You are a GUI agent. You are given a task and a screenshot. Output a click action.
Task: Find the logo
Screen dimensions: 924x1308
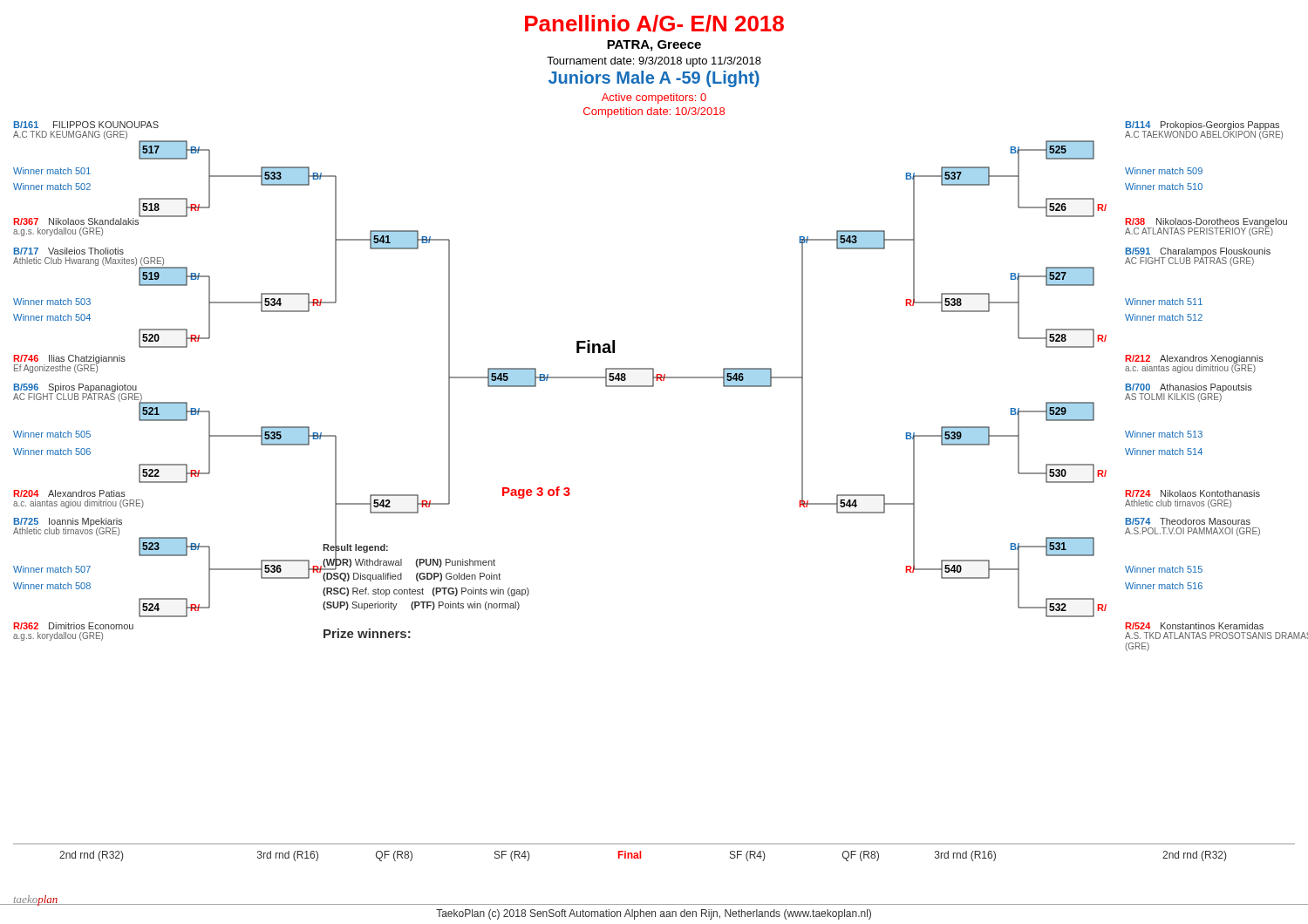tap(35, 900)
